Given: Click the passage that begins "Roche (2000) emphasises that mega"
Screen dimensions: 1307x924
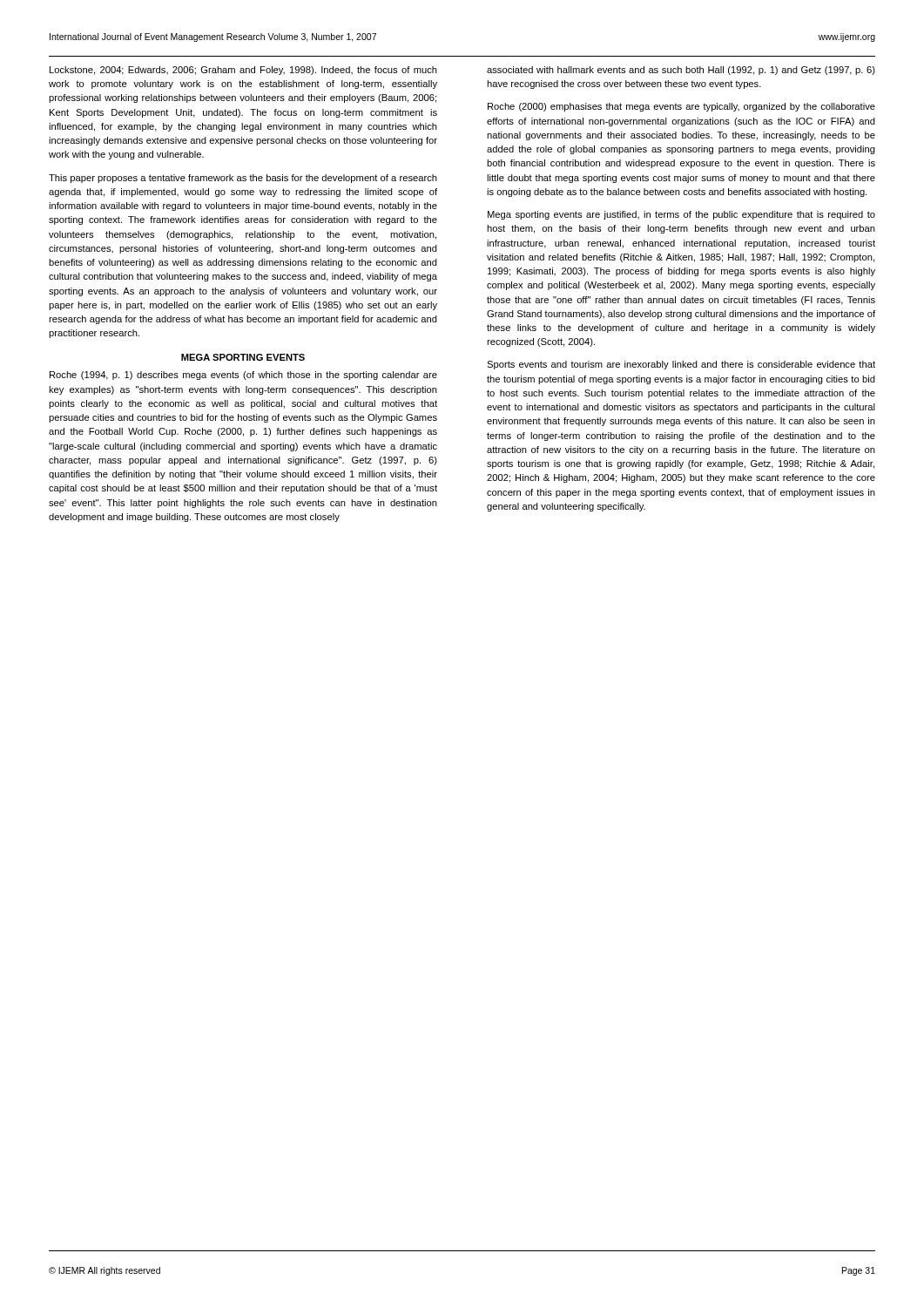Looking at the screenshot, I should pos(681,149).
